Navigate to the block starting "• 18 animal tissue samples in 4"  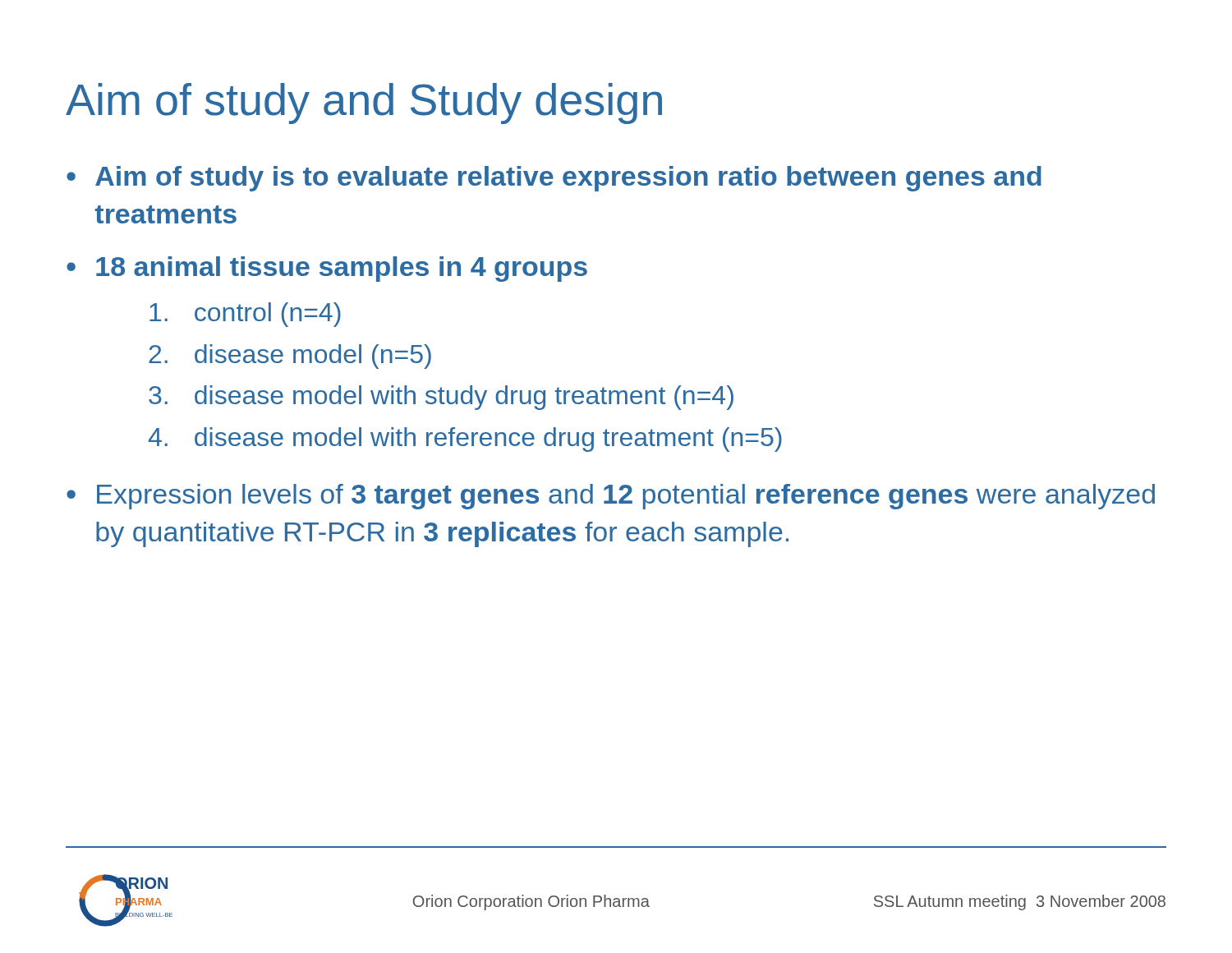point(424,354)
